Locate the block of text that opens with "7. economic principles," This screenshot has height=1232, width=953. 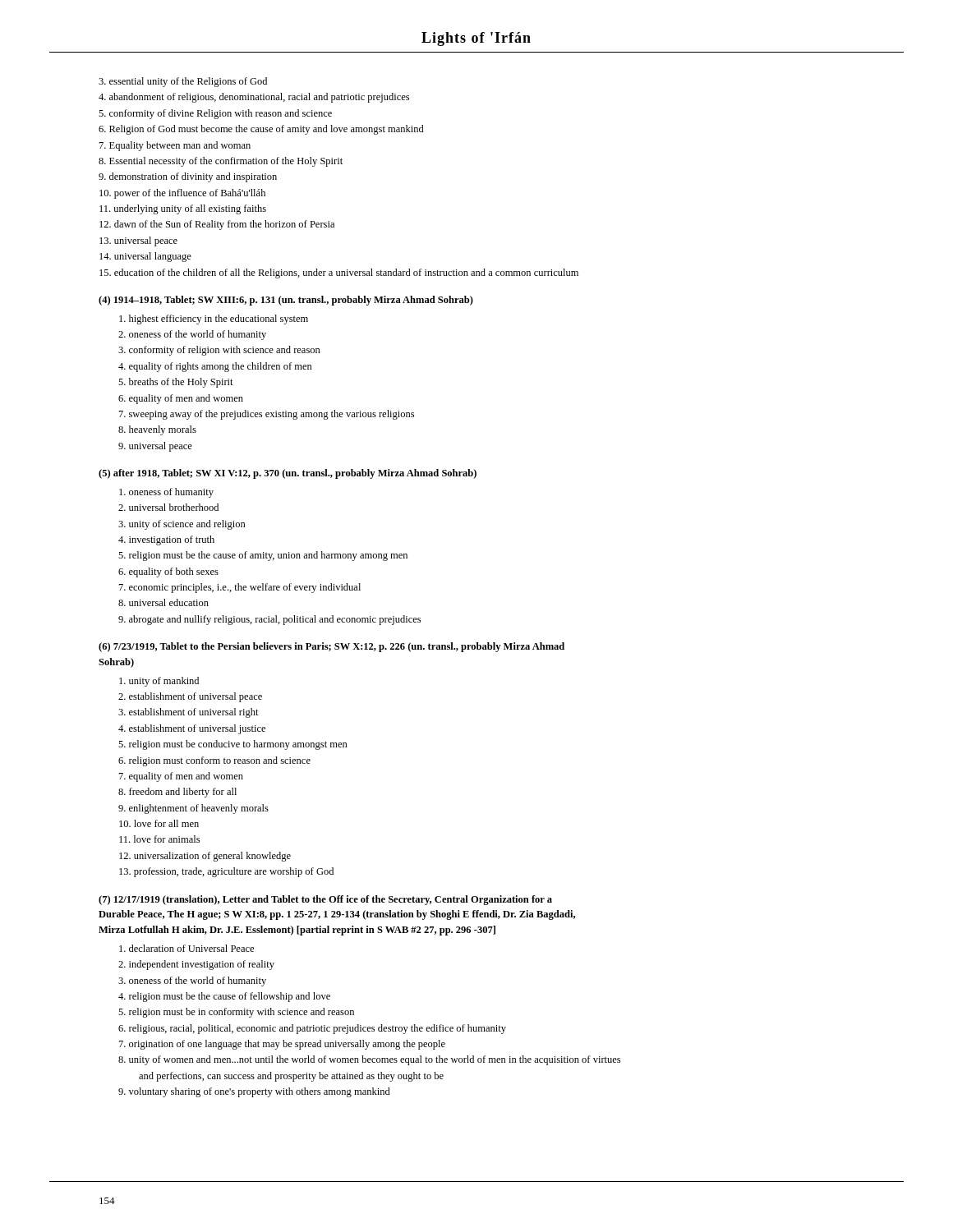pyautogui.click(x=240, y=587)
